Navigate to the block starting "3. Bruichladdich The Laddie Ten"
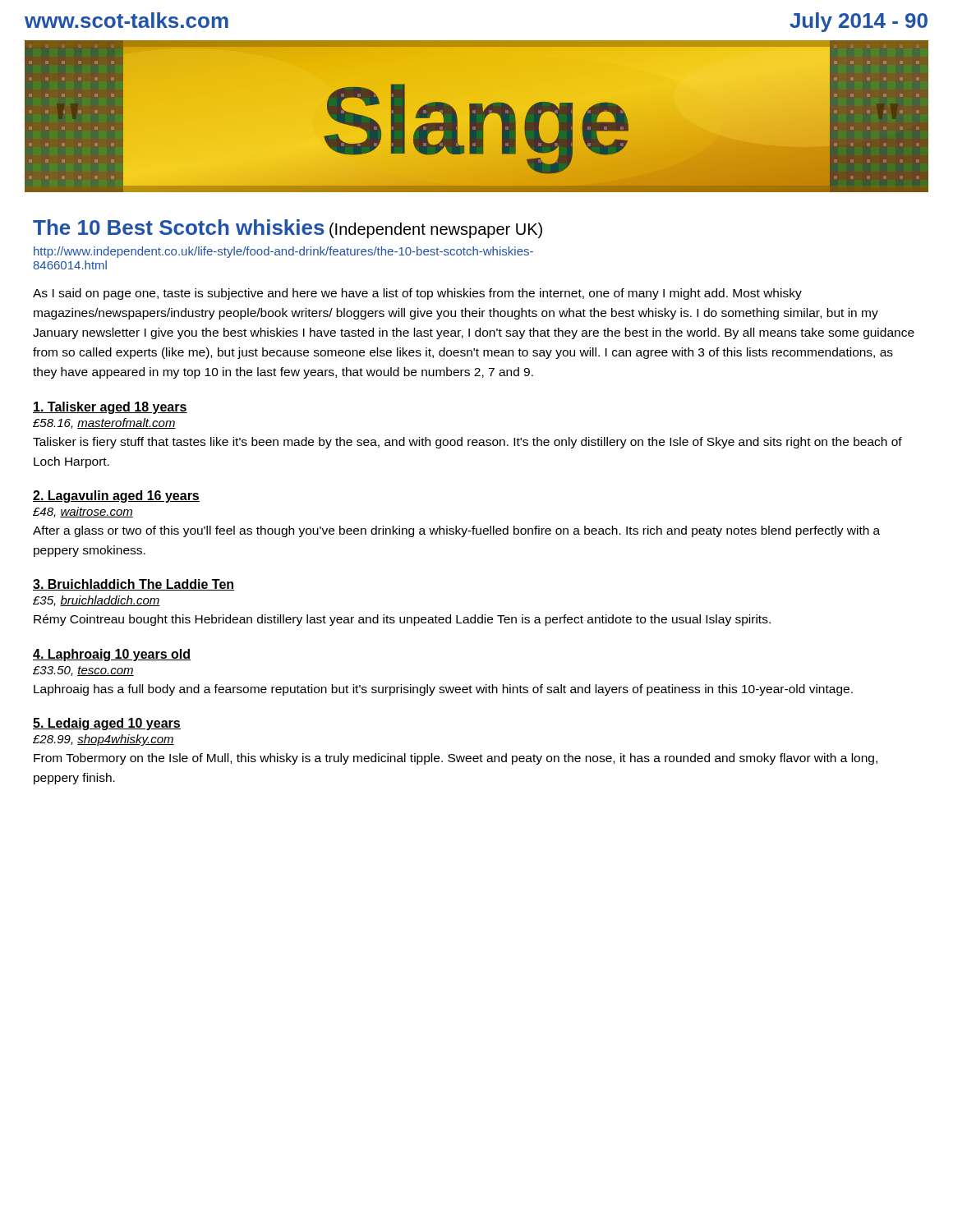 [134, 585]
